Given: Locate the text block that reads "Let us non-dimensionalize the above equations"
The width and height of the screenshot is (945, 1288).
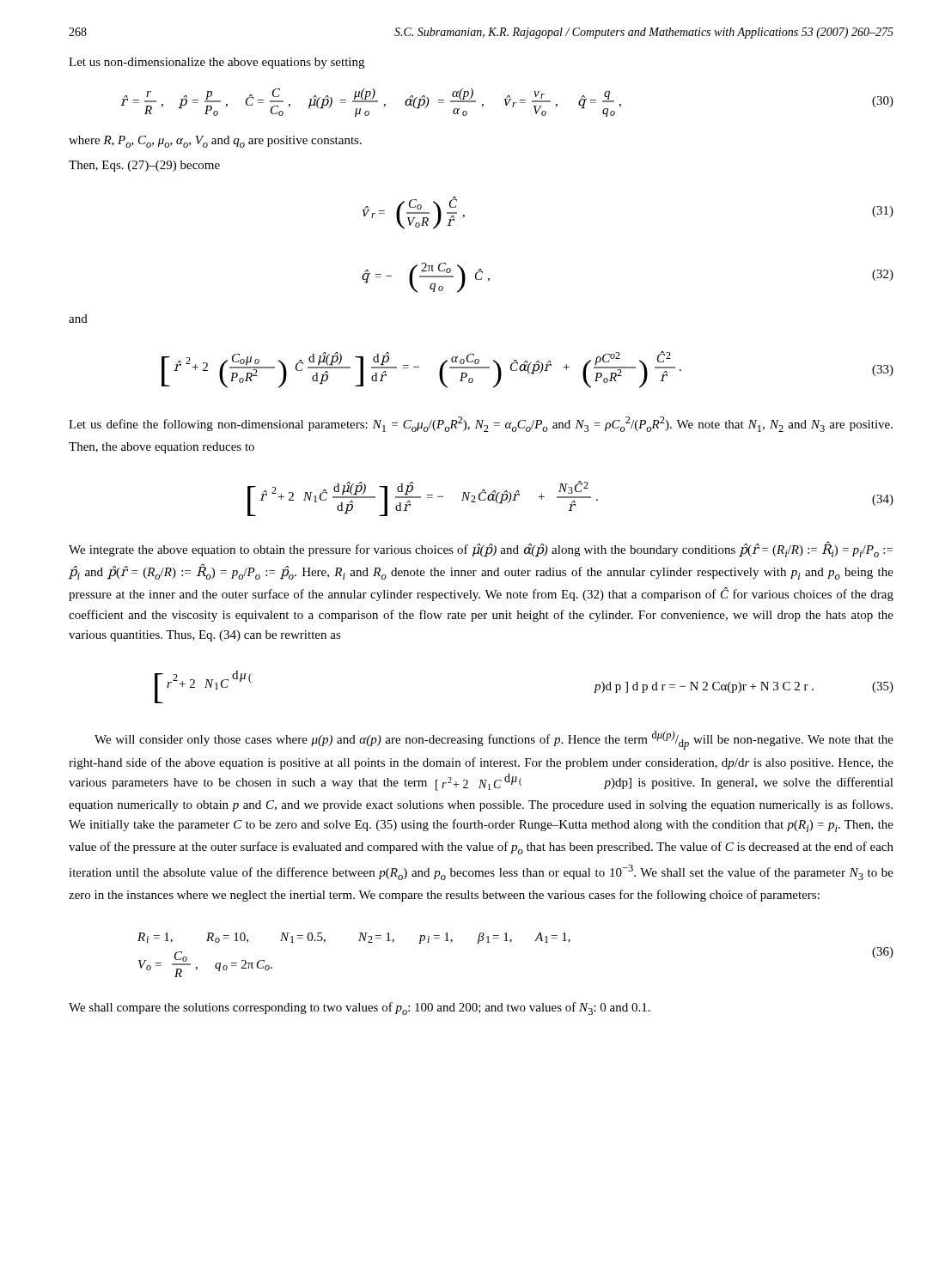Looking at the screenshot, I should click(x=217, y=62).
